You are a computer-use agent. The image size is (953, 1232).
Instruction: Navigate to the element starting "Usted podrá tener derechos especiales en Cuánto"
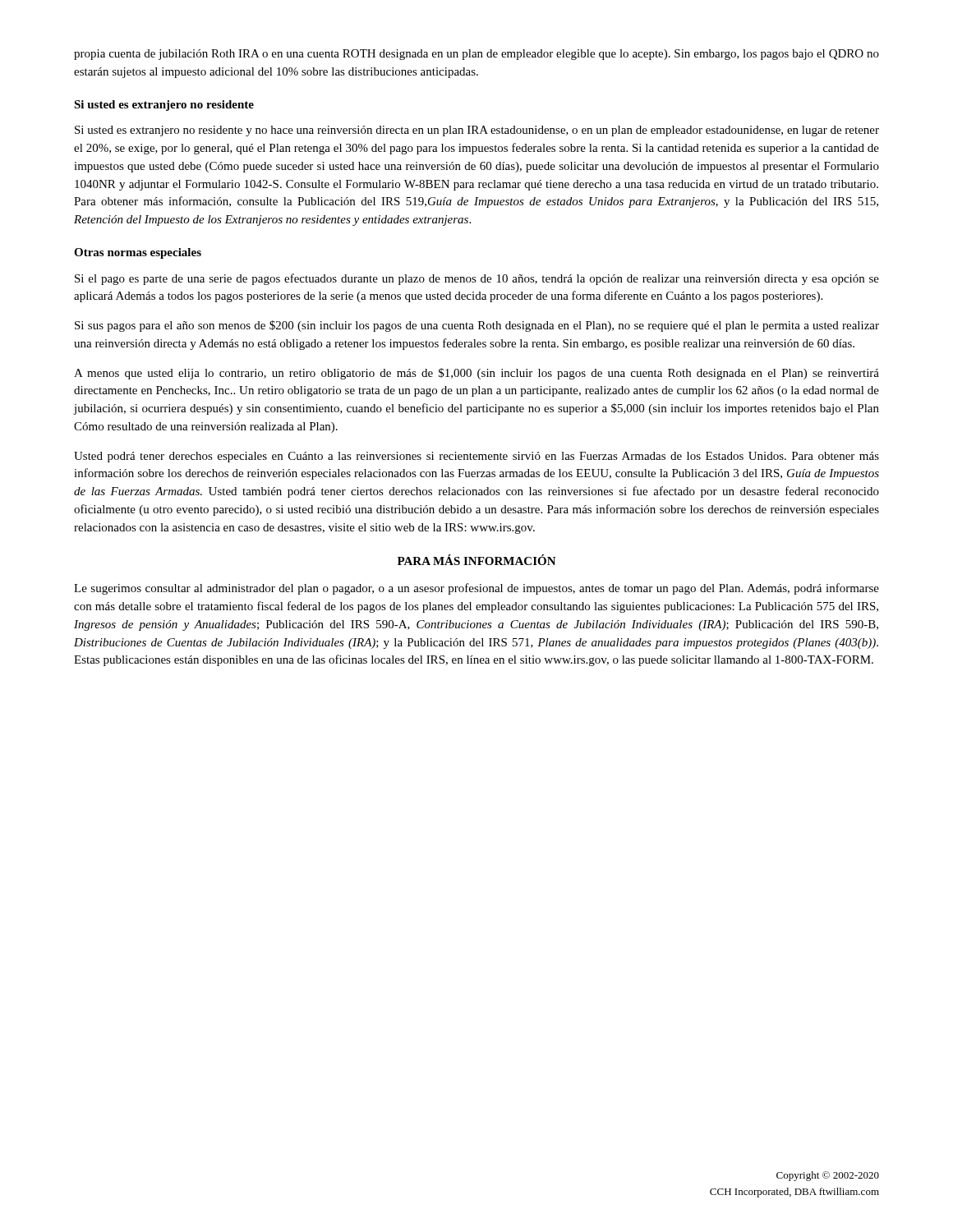pos(476,491)
